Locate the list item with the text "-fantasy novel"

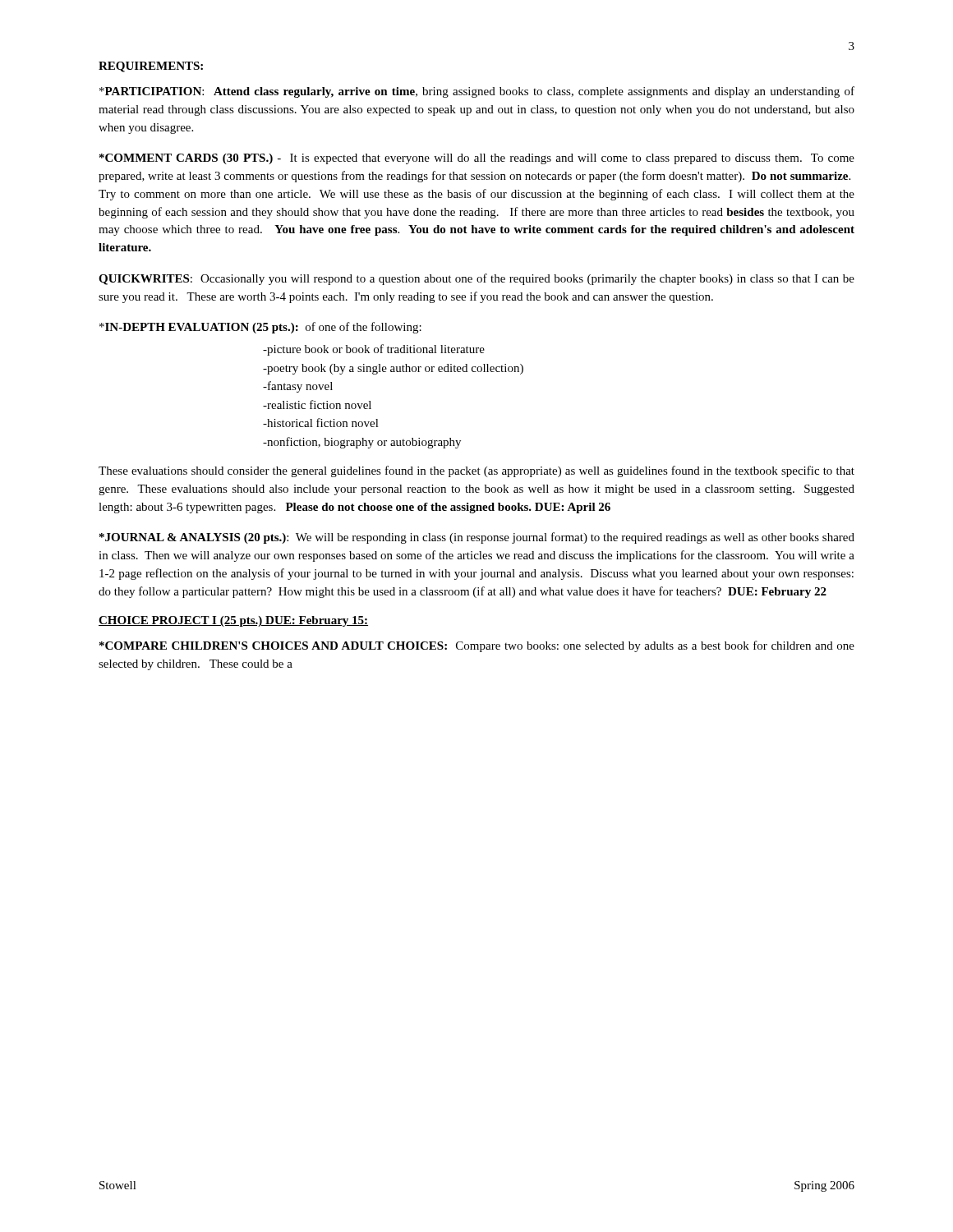coord(298,386)
